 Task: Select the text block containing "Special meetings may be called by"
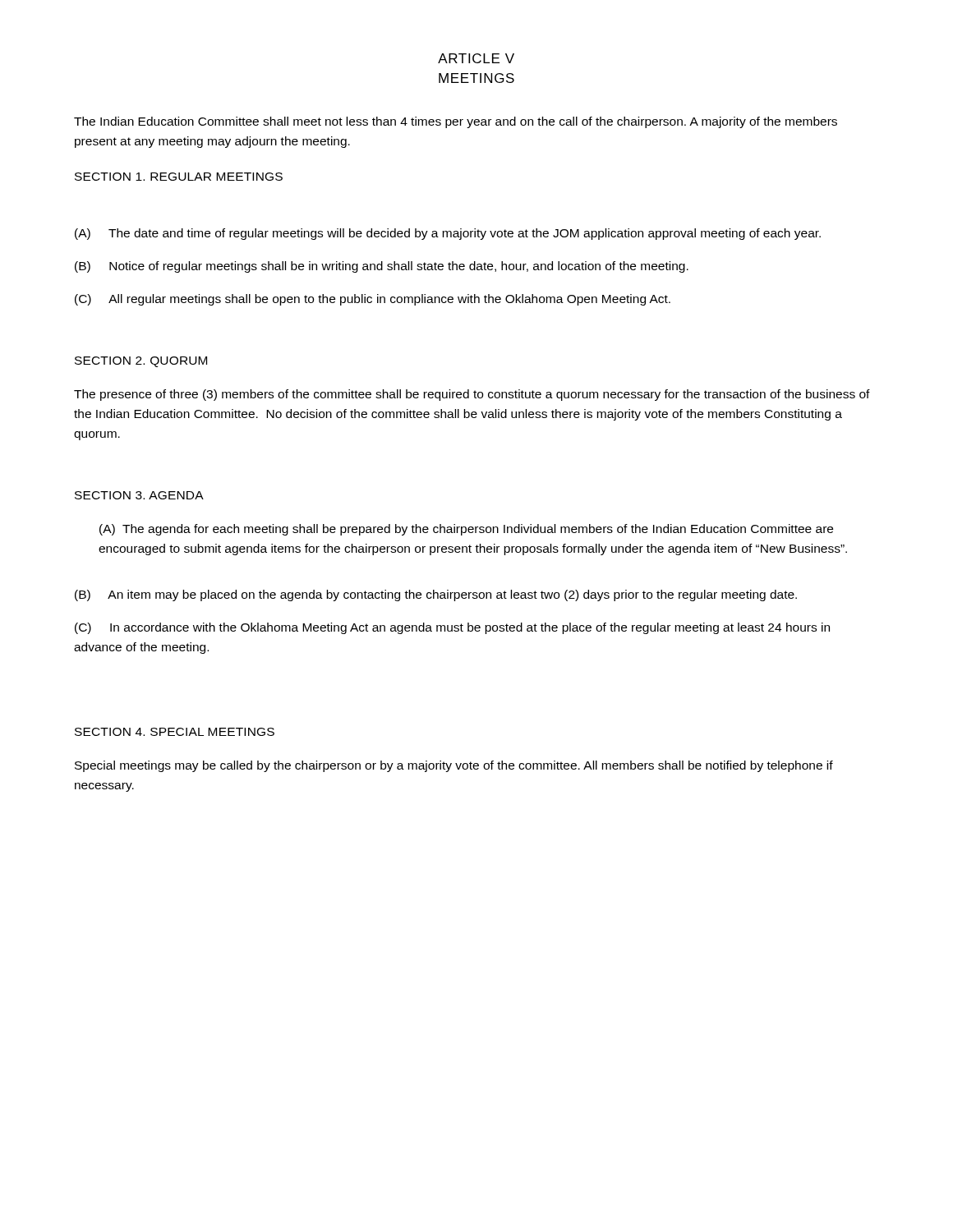point(453,775)
